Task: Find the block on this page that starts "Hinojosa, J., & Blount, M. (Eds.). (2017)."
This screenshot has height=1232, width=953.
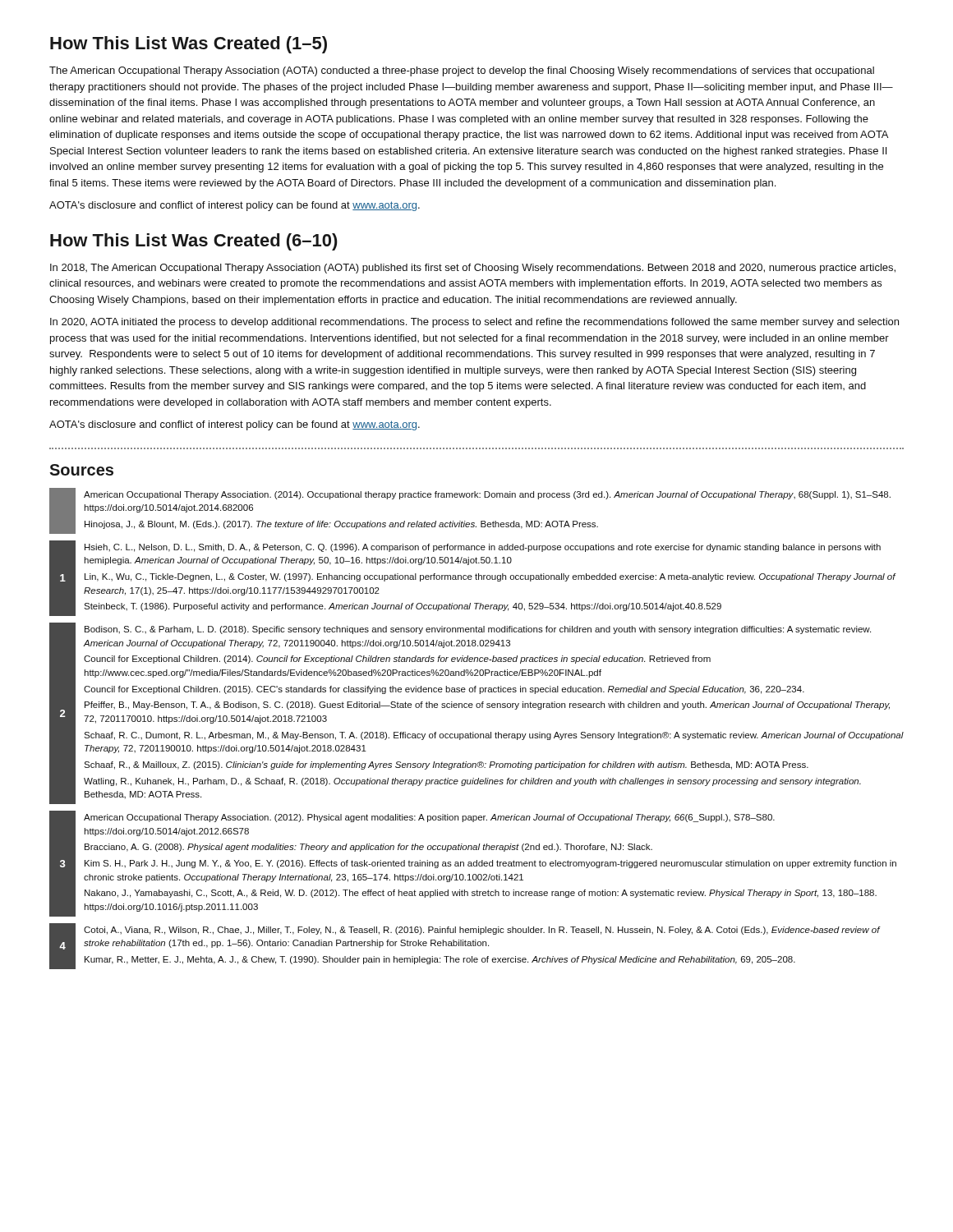Action: (494, 524)
